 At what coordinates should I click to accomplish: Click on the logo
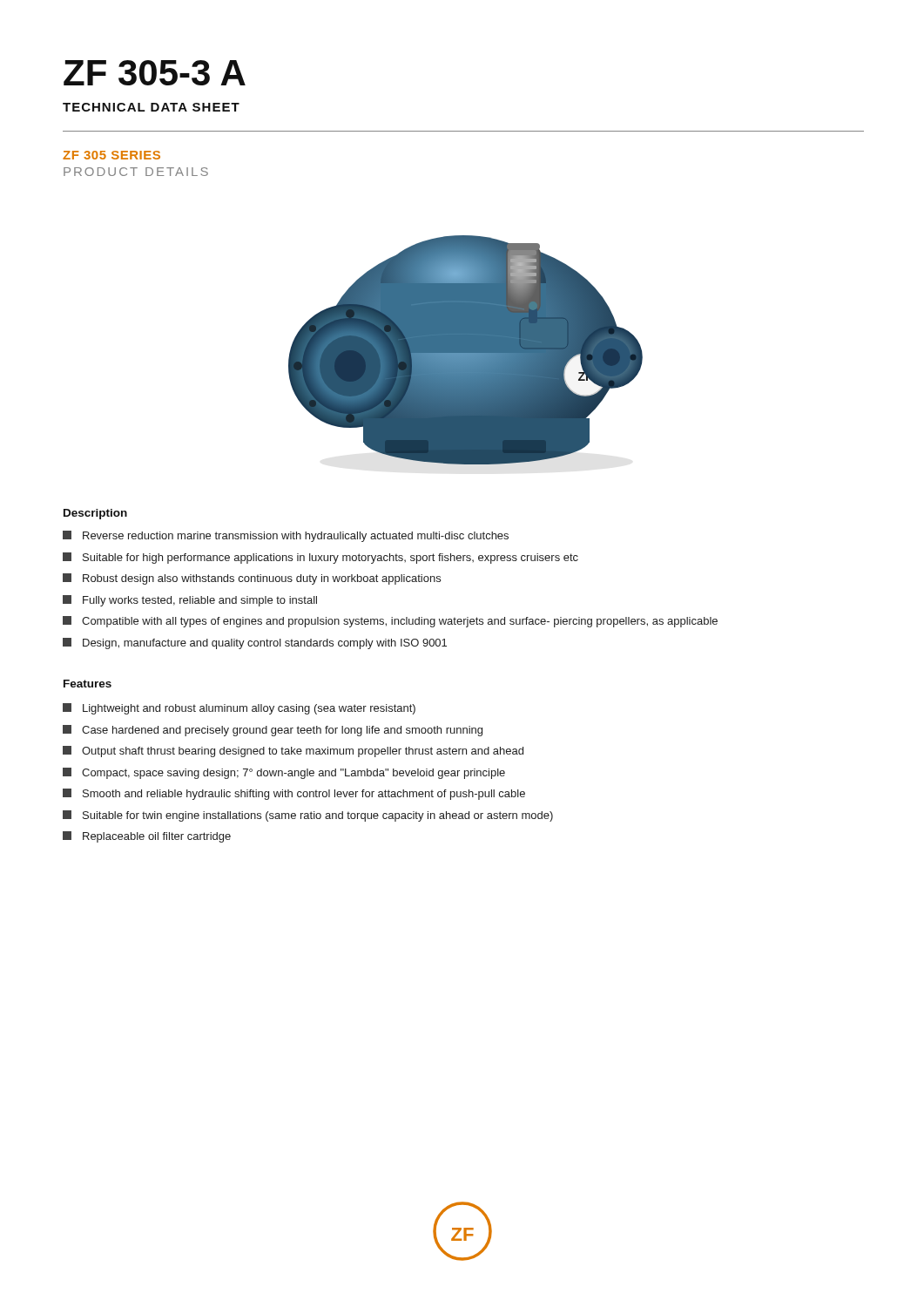click(462, 1233)
